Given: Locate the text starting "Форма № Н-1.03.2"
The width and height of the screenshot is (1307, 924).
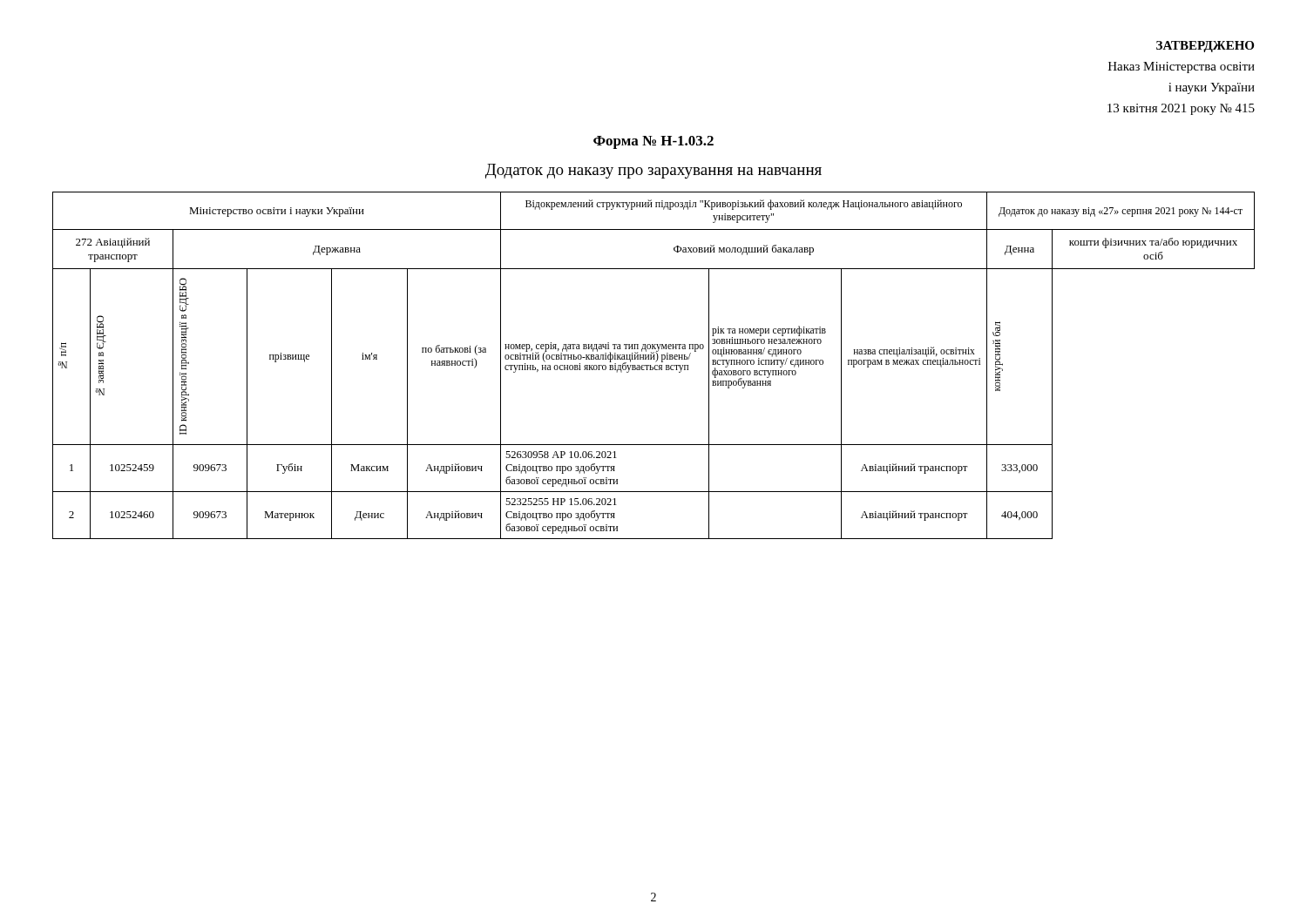Looking at the screenshot, I should click(654, 141).
